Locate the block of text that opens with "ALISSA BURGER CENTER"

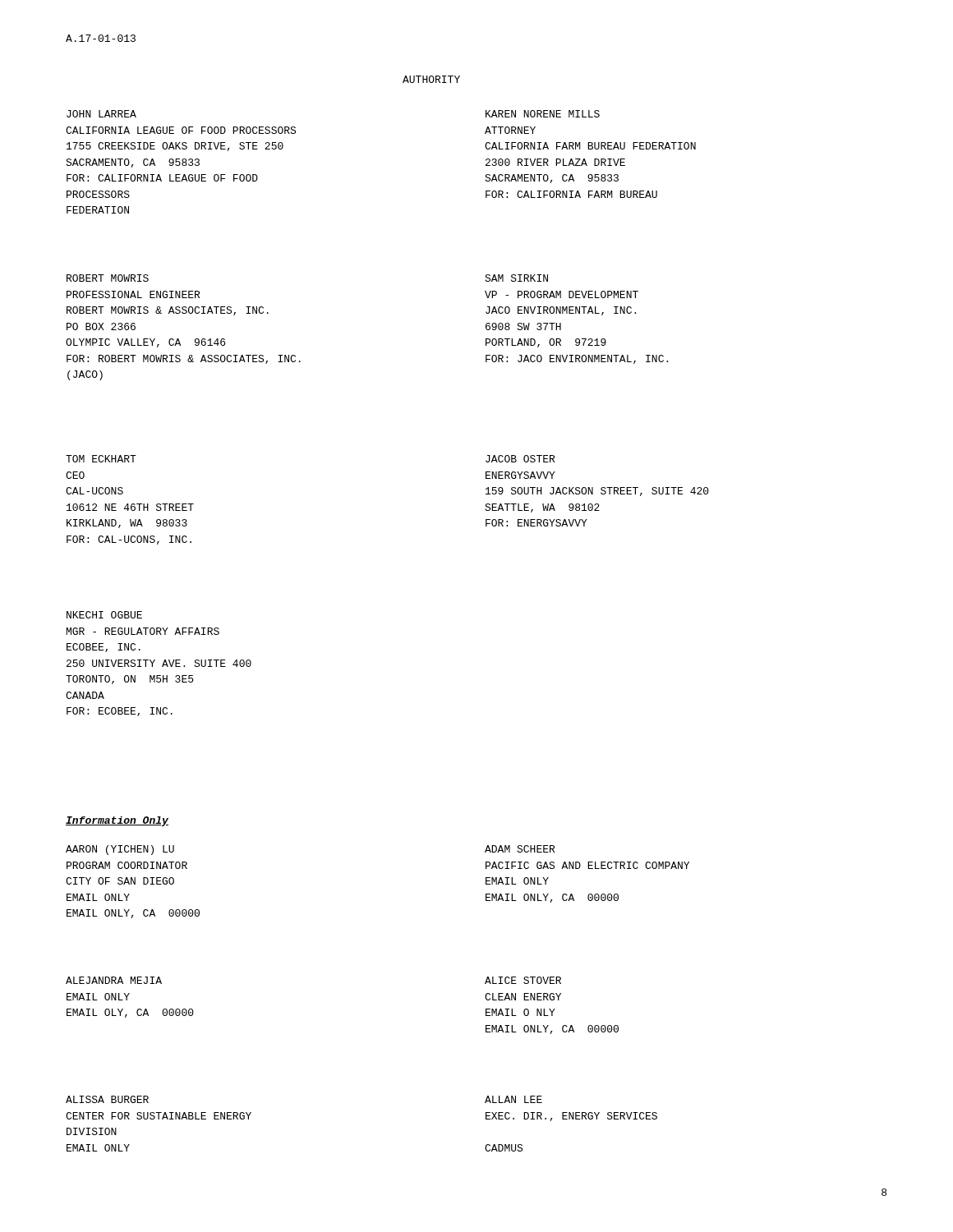click(x=159, y=1124)
